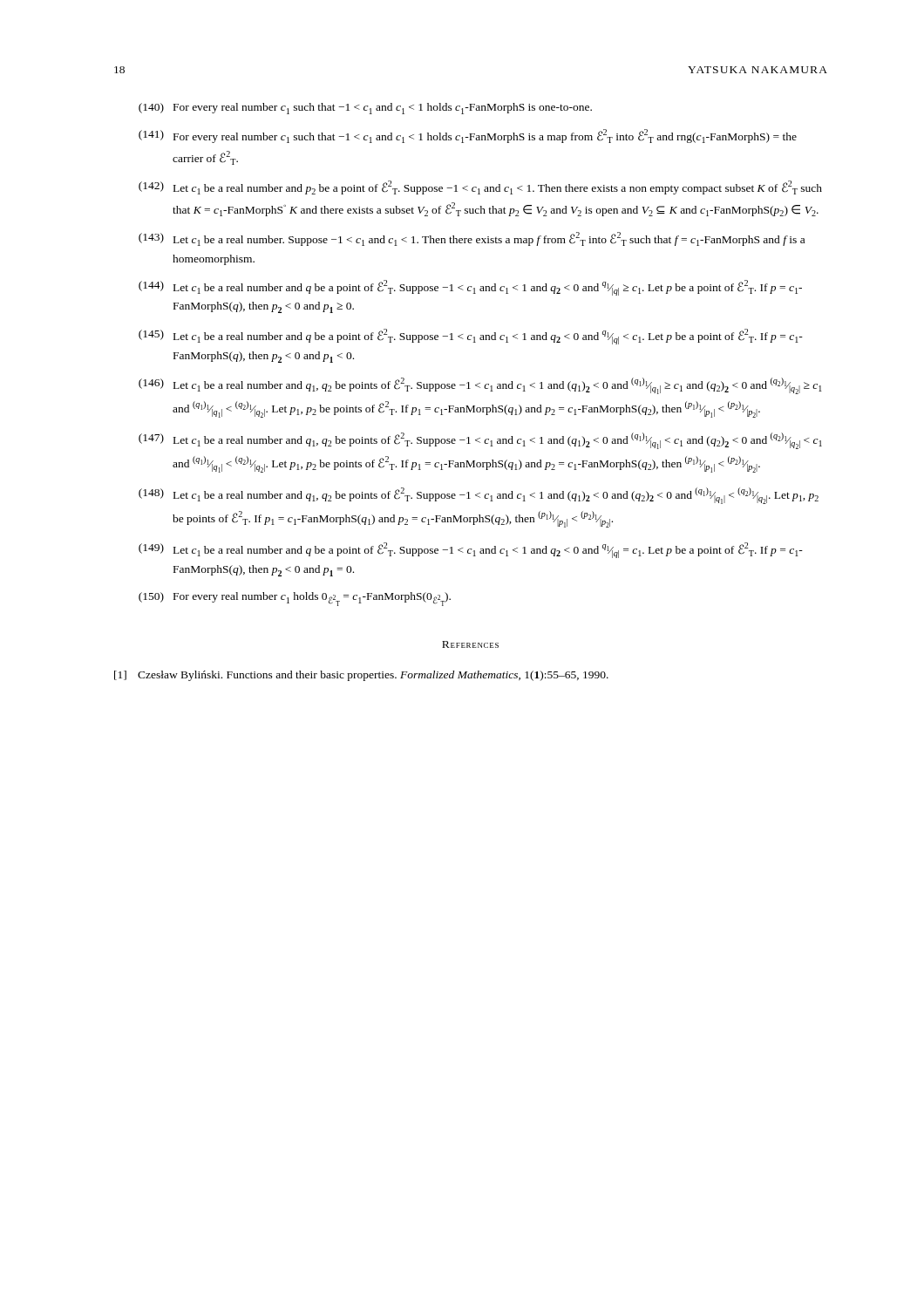Find the block on this page that starts "(144) Let c1 be a real number and"
Image resolution: width=924 pixels, height=1308 pixels.
(x=471, y=297)
